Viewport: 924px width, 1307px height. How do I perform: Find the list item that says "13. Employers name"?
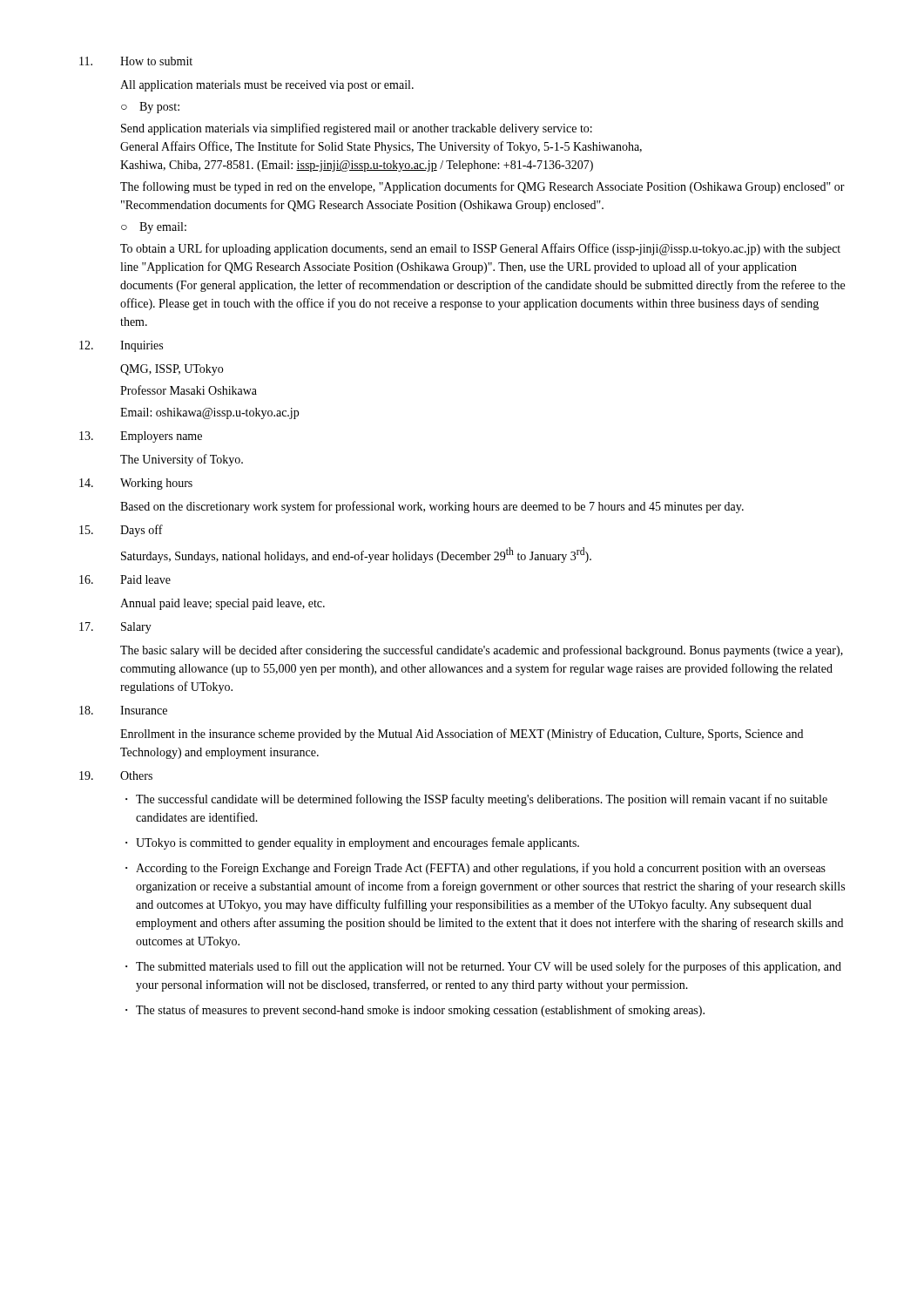(141, 437)
